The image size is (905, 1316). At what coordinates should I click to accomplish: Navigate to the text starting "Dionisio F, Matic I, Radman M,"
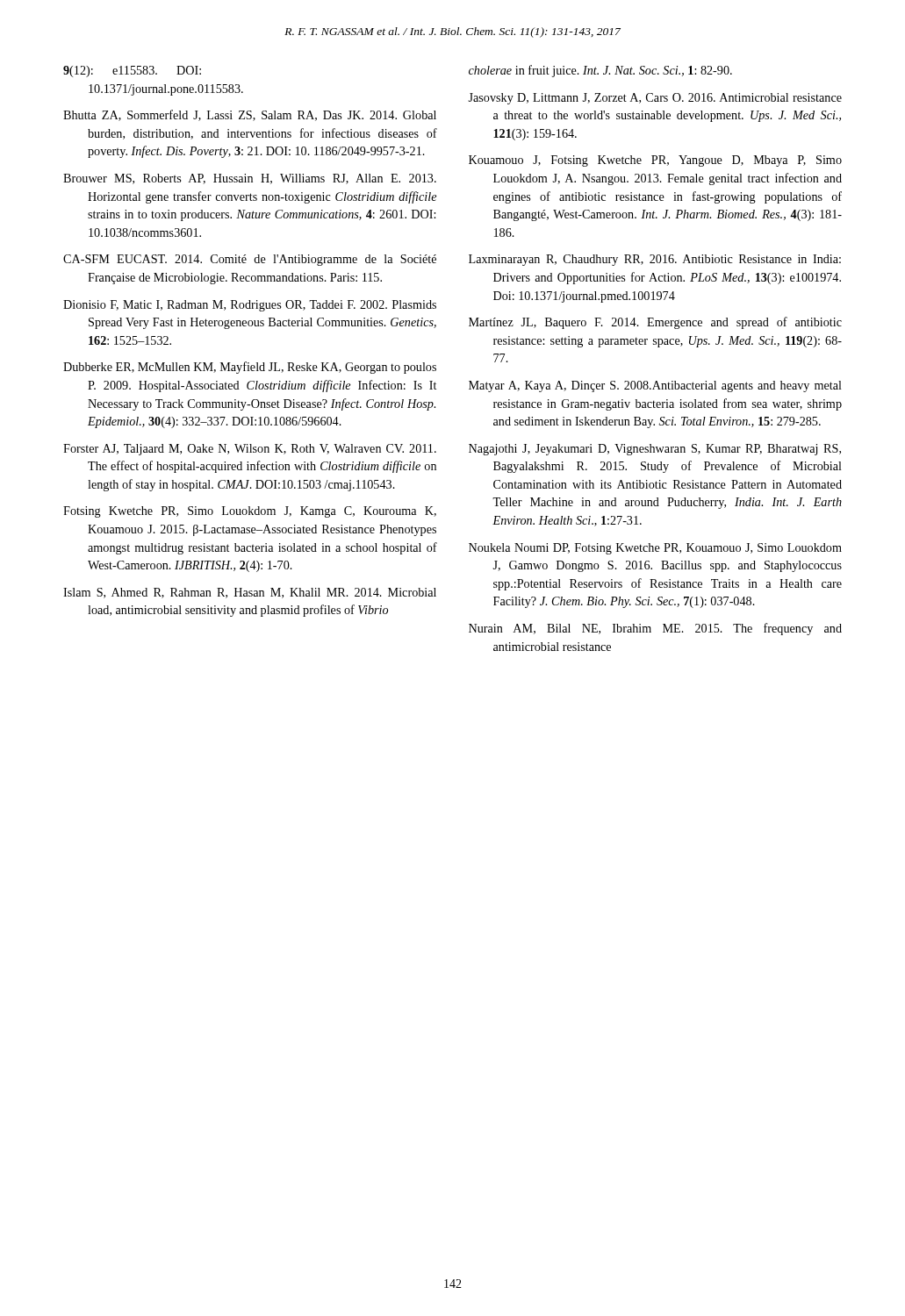click(250, 322)
